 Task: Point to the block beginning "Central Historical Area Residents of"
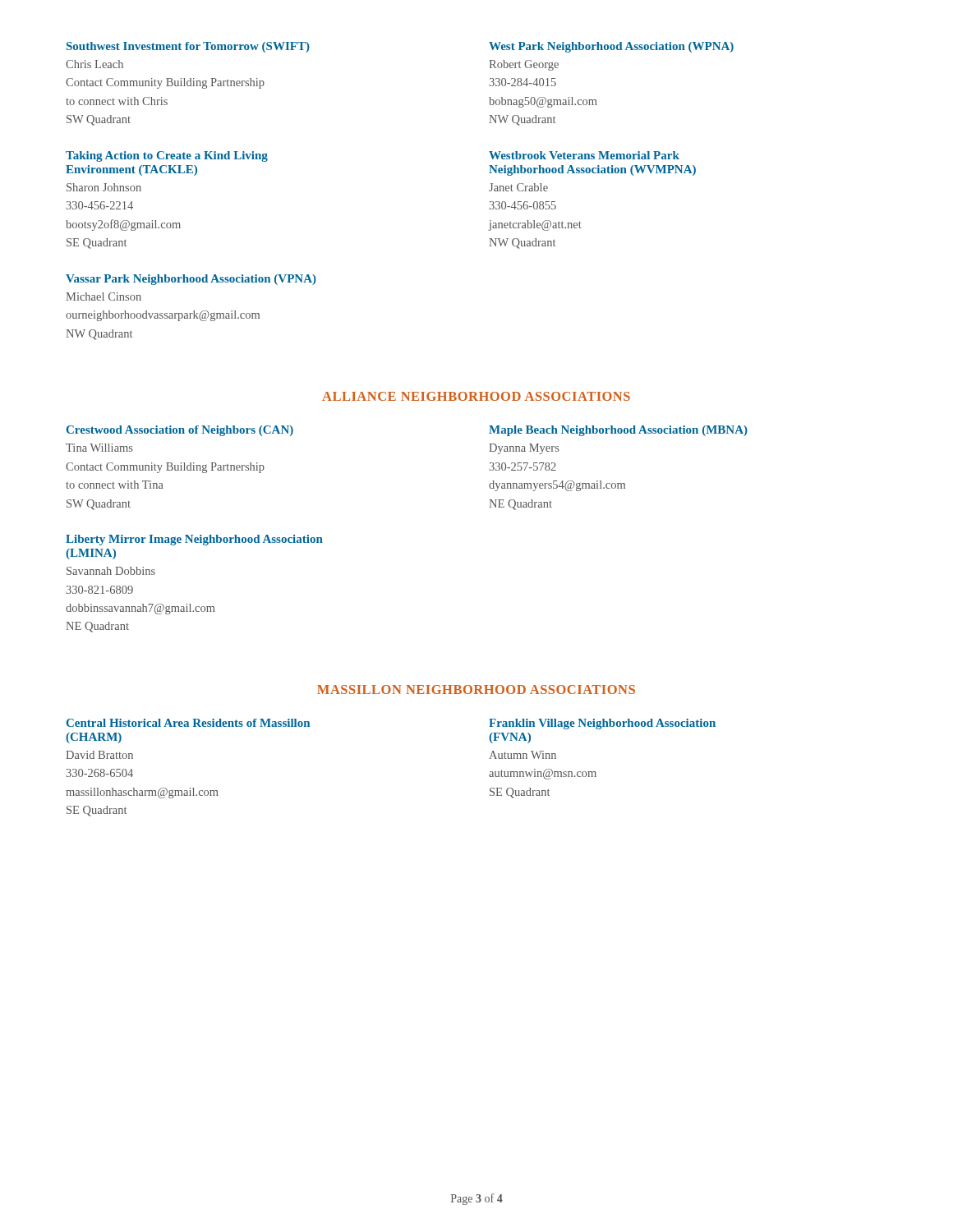coord(188,723)
